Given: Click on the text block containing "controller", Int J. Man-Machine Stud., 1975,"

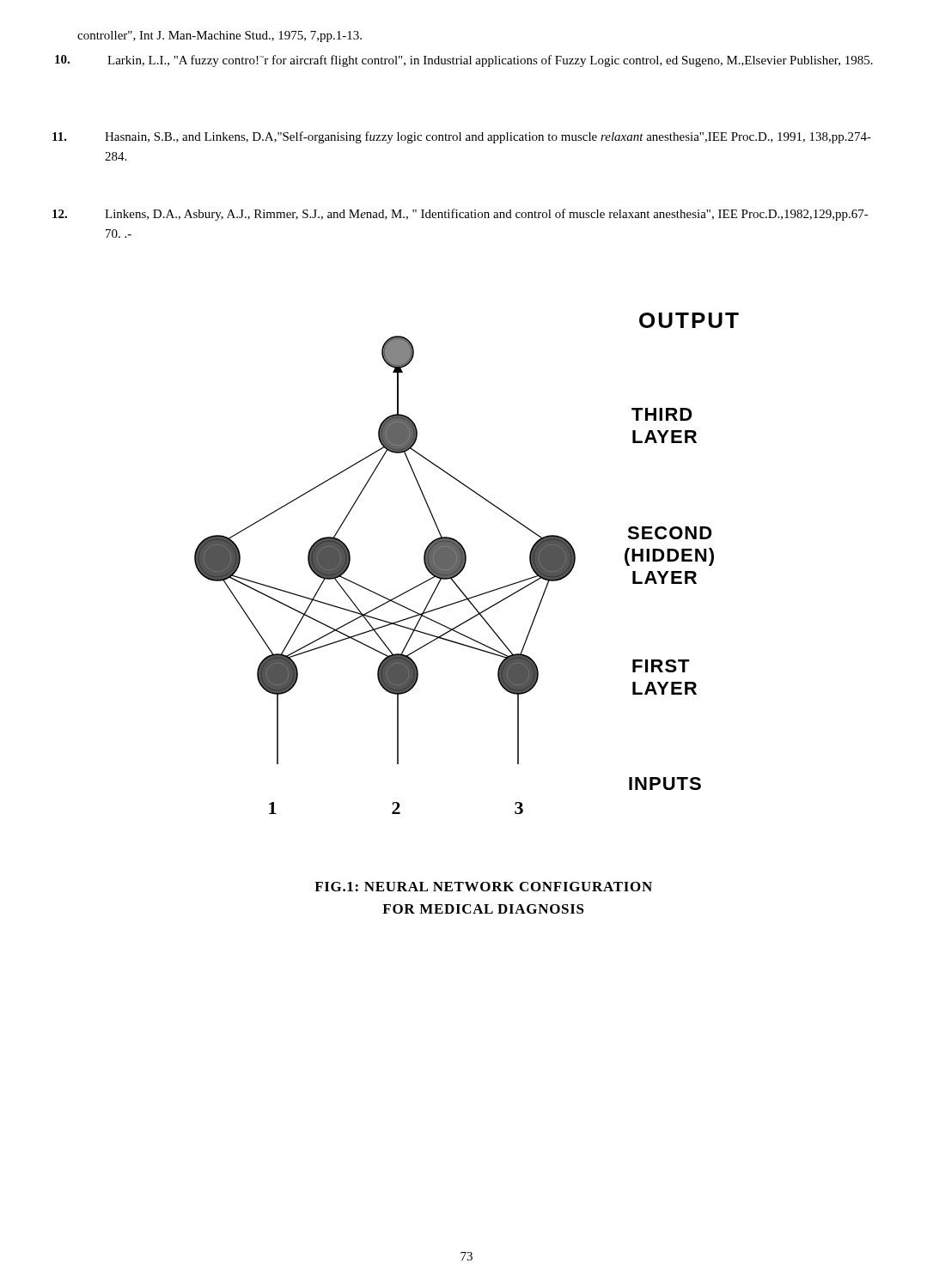Looking at the screenshot, I should pos(220,35).
